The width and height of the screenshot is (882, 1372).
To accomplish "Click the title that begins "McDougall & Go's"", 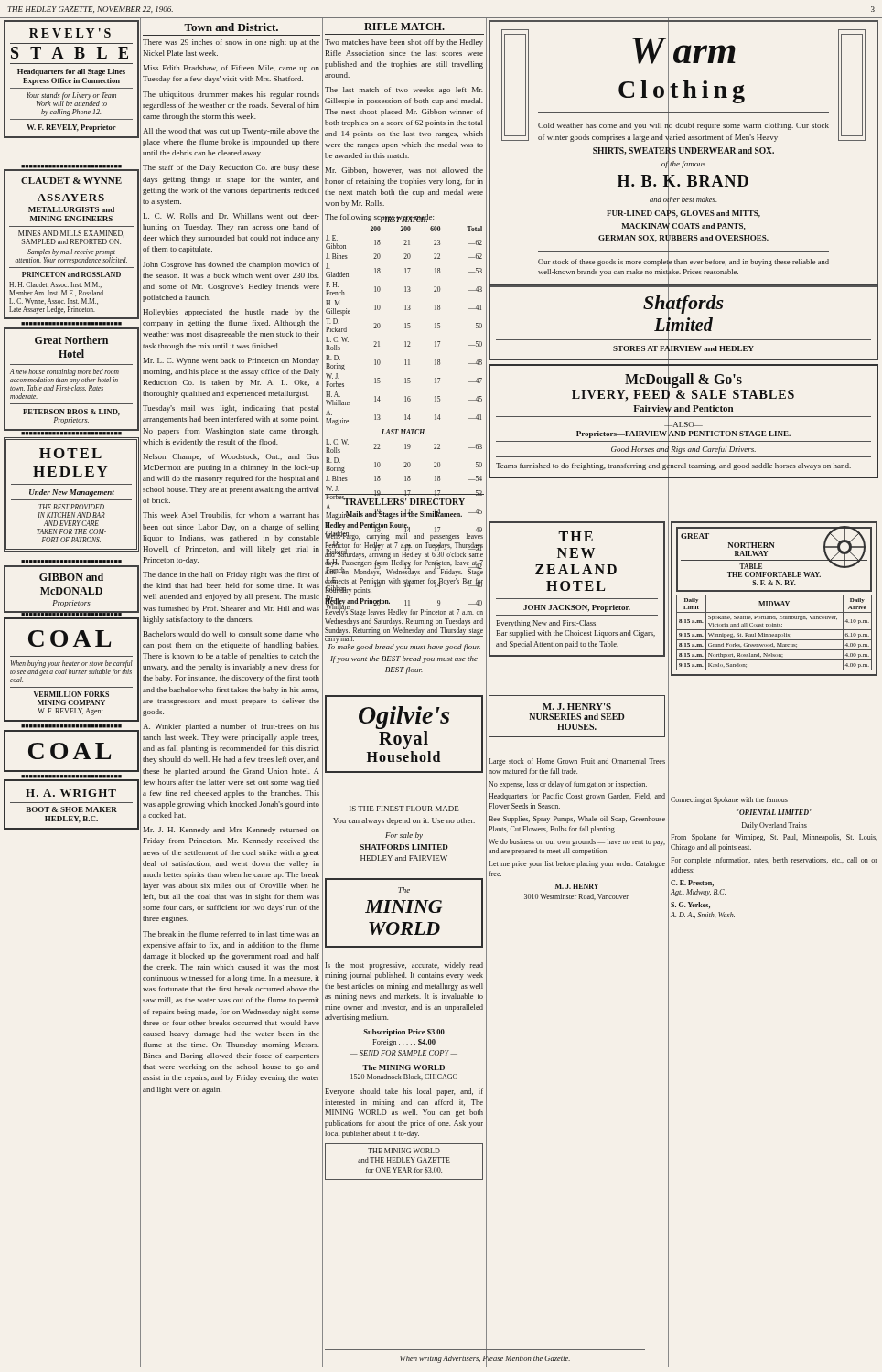I will coord(683,421).
